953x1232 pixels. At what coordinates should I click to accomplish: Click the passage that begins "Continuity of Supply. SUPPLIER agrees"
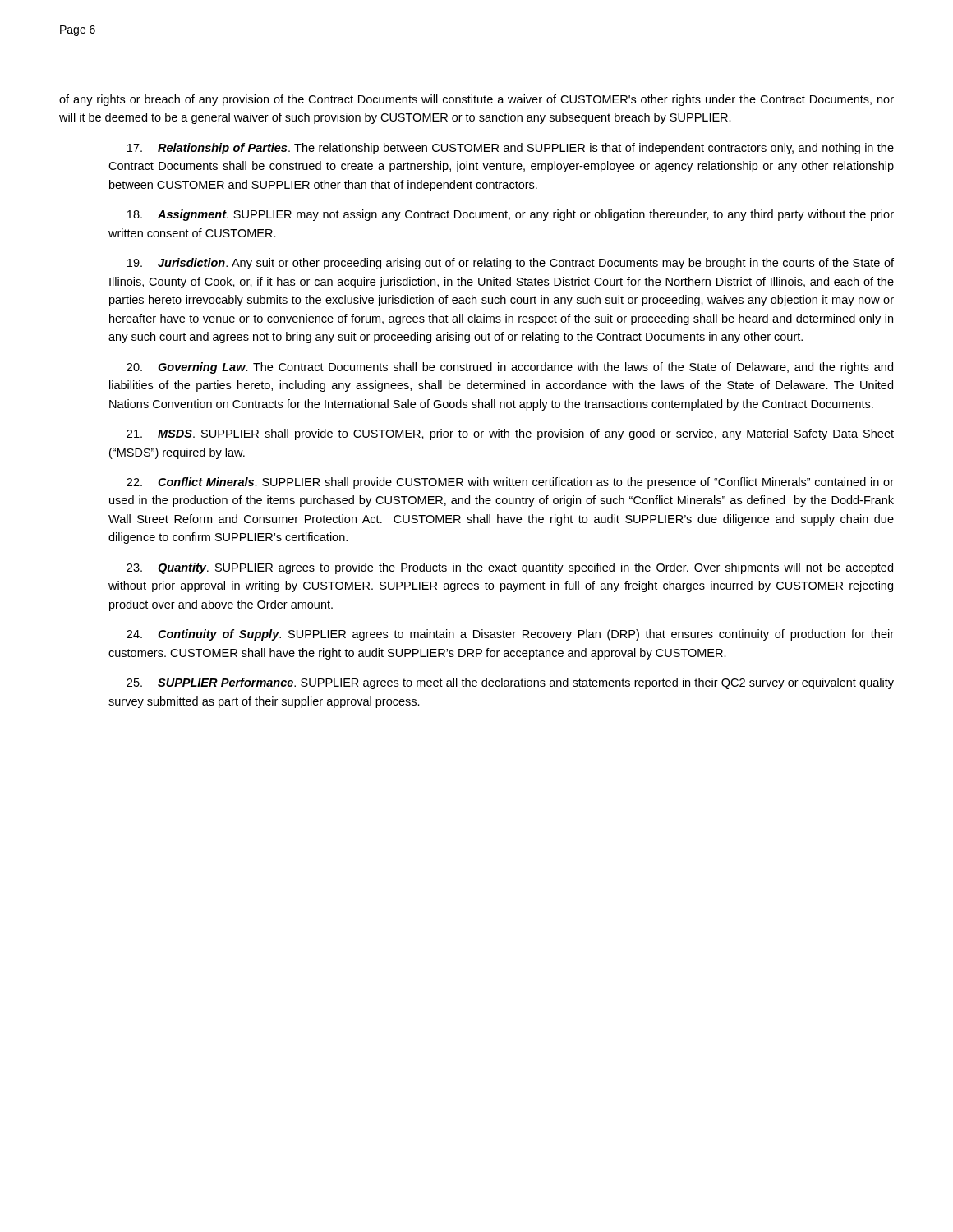tap(501, 642)
